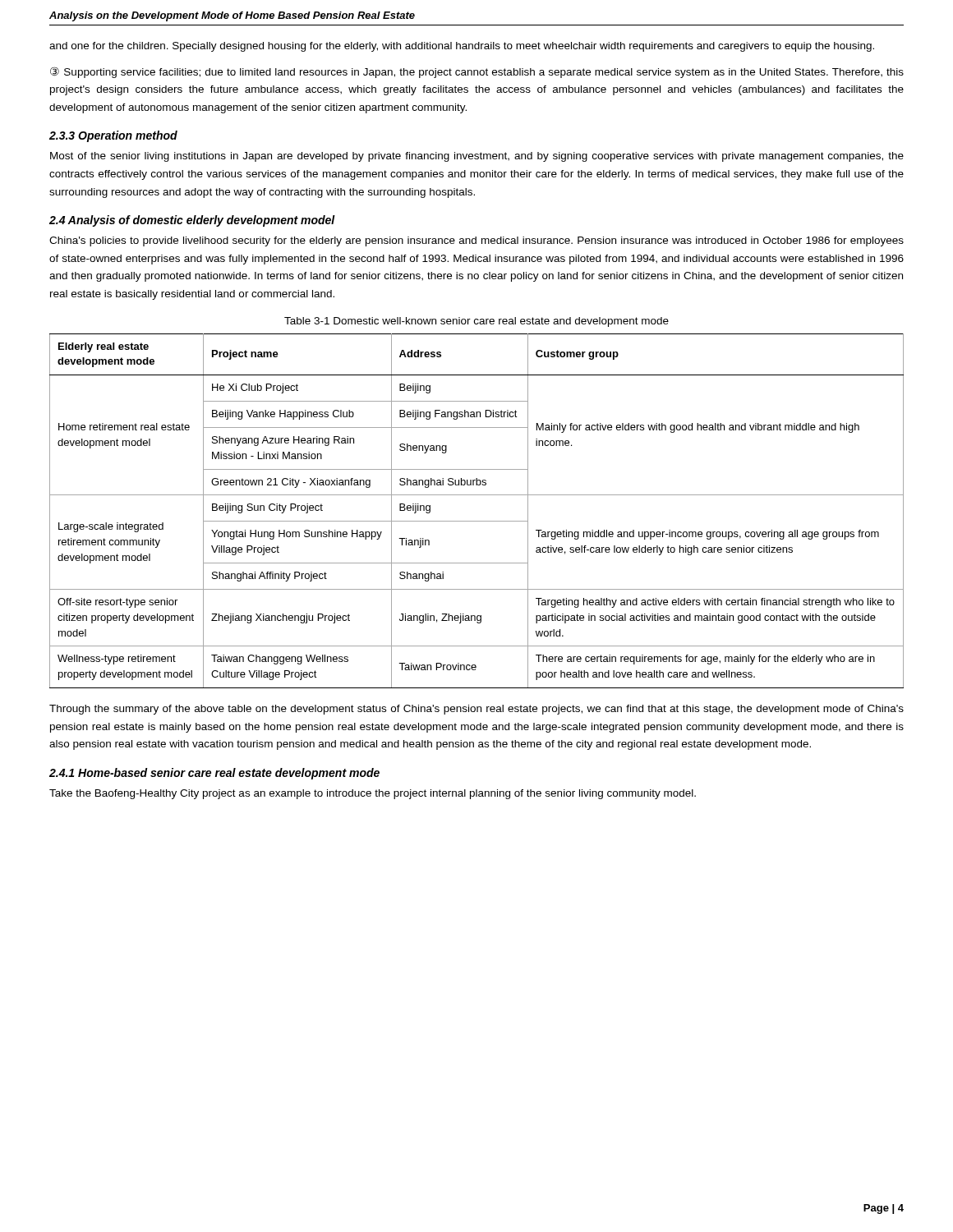Viewport: 953px width, 1232px height.
Task: Locate the block starting "2.4 Analysis of domestic elderly development model"
Action: click(x=192, y=220)
